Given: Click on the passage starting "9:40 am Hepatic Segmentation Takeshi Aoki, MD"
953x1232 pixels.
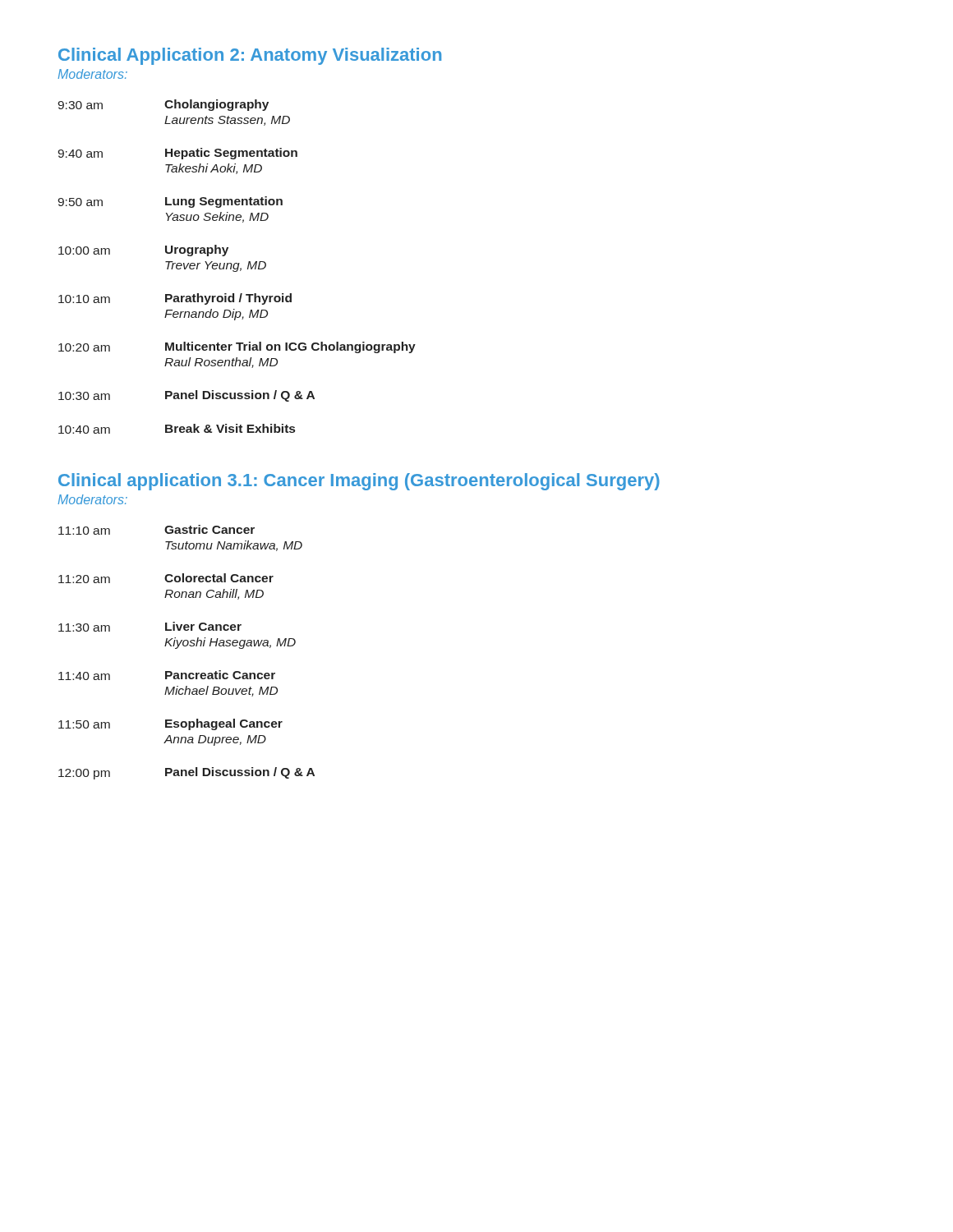Looking at the screenshot, I should coord(177,154).
